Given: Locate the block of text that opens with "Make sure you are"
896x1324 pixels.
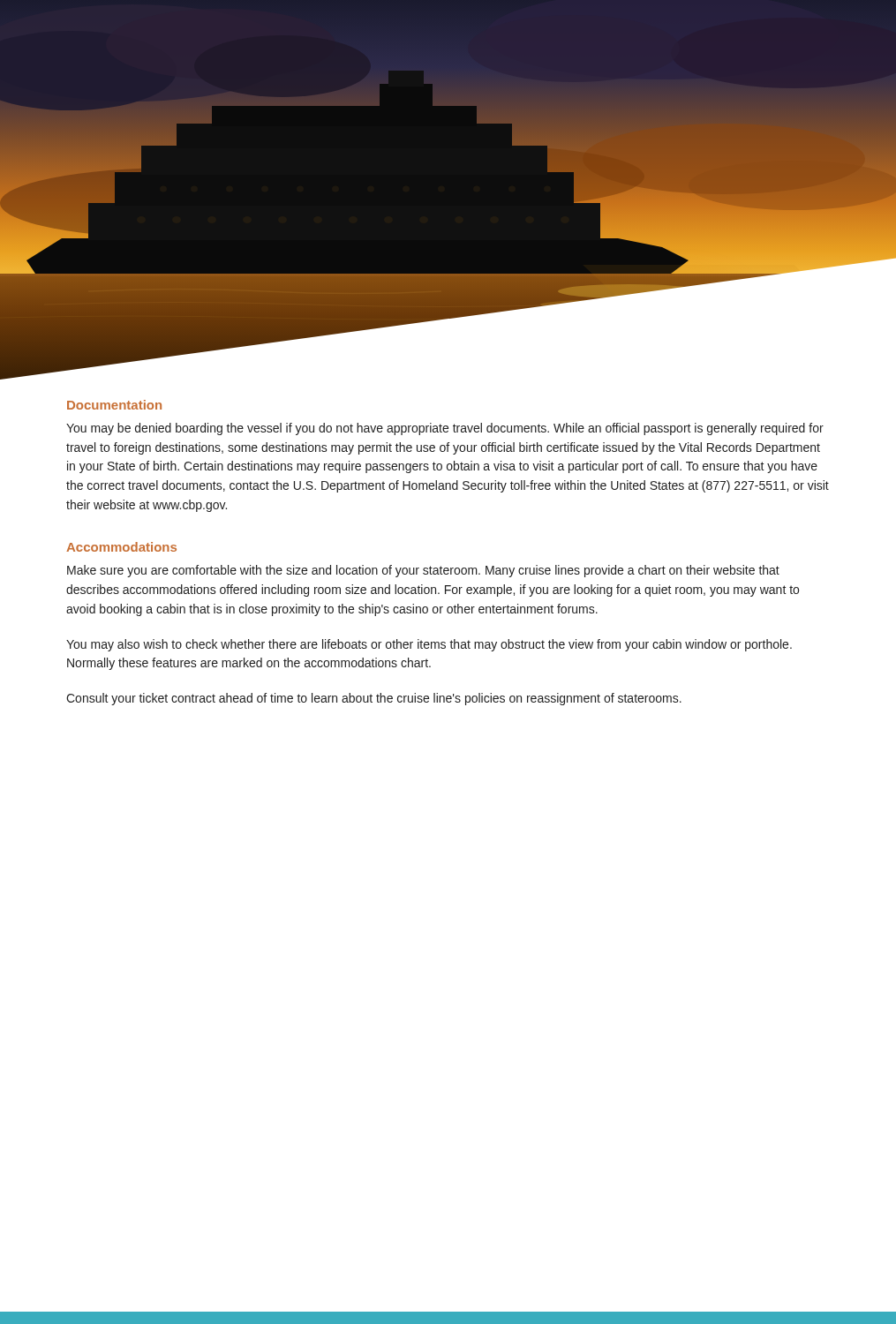Looking at the screenshot, I should (433, 590).
